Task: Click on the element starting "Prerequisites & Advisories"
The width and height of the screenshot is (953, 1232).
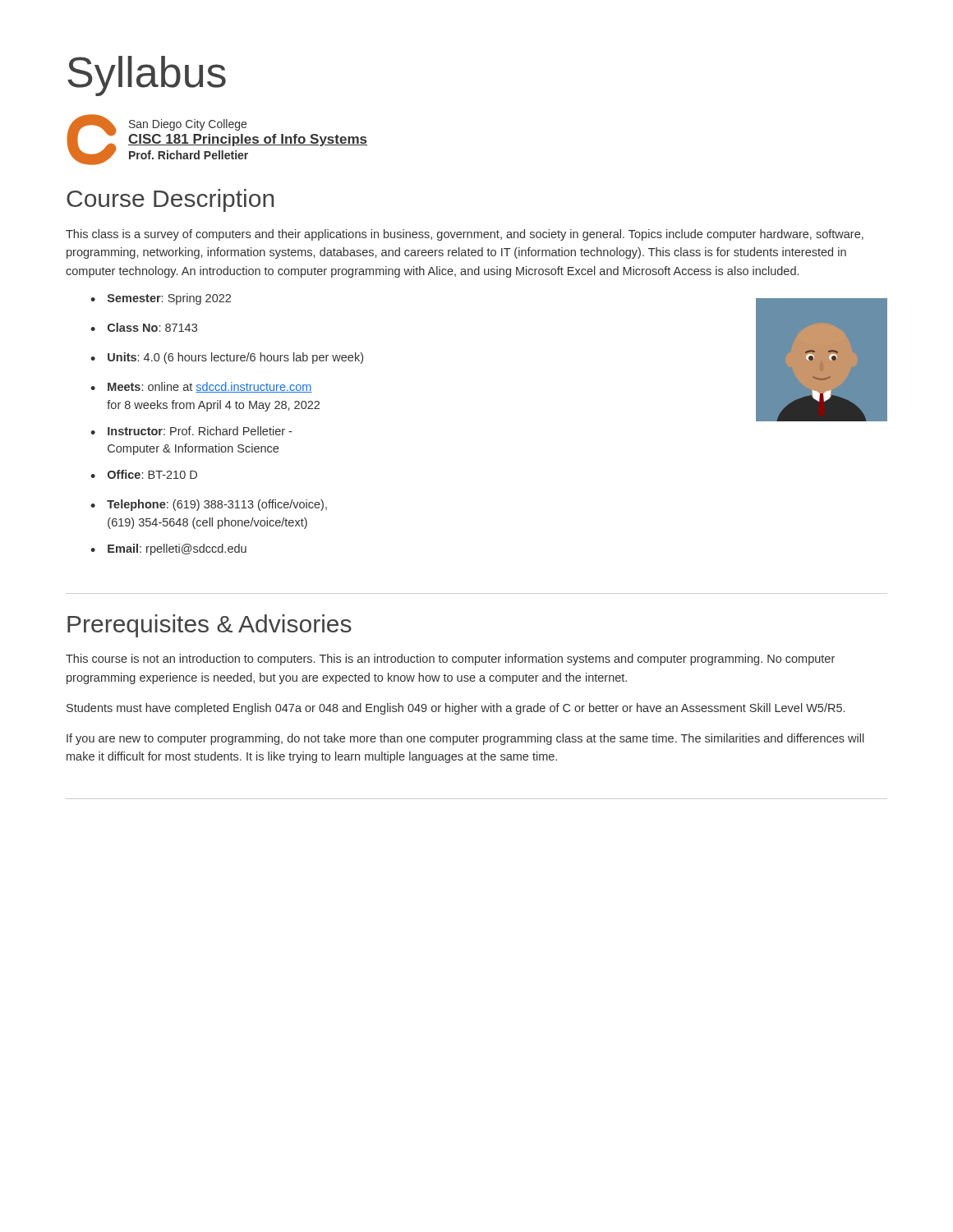Action: click(209, 626)
